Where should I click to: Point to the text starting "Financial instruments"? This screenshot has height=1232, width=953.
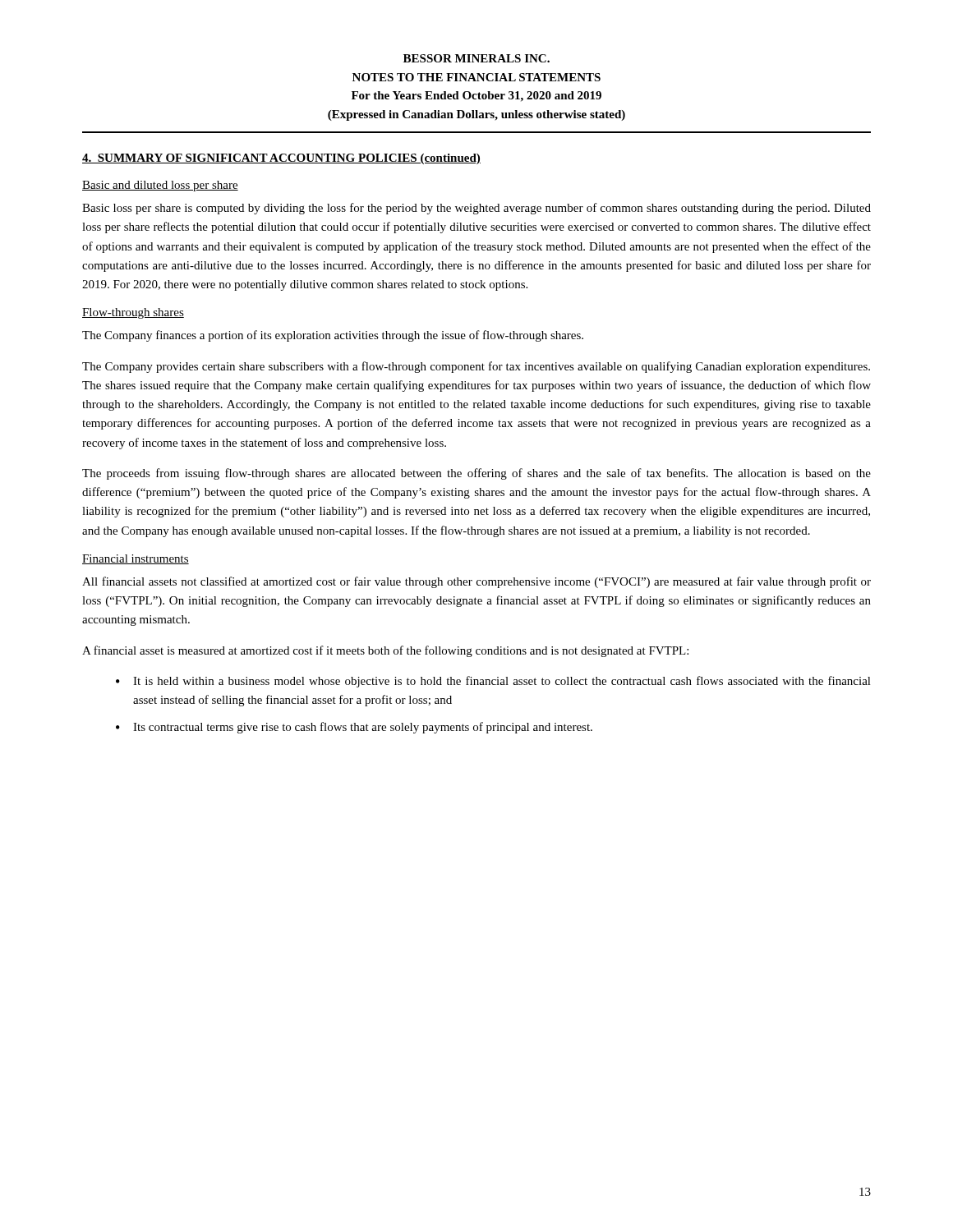135,558
